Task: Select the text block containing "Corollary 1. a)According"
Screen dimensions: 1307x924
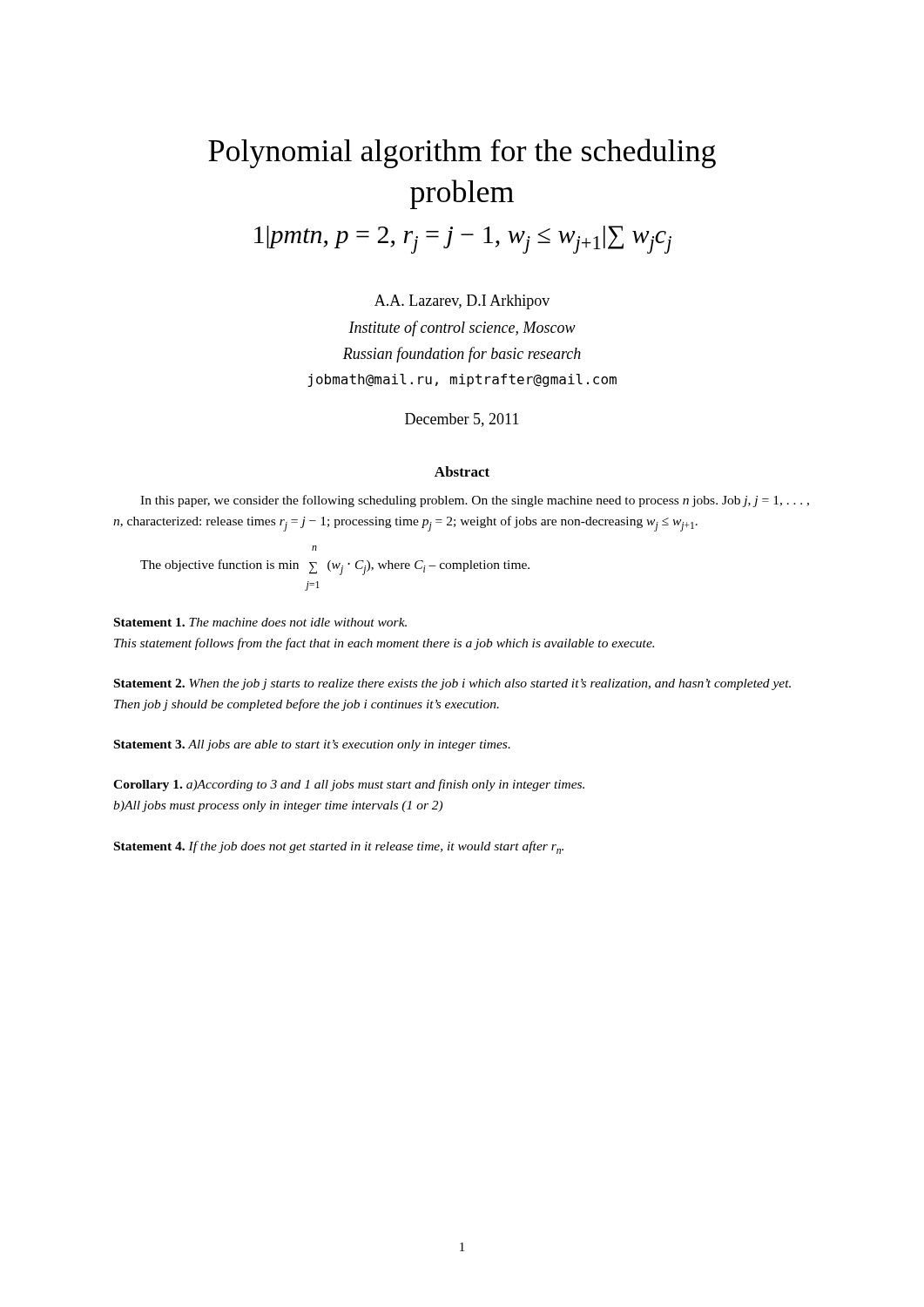Action: click(x=349, y=795)
